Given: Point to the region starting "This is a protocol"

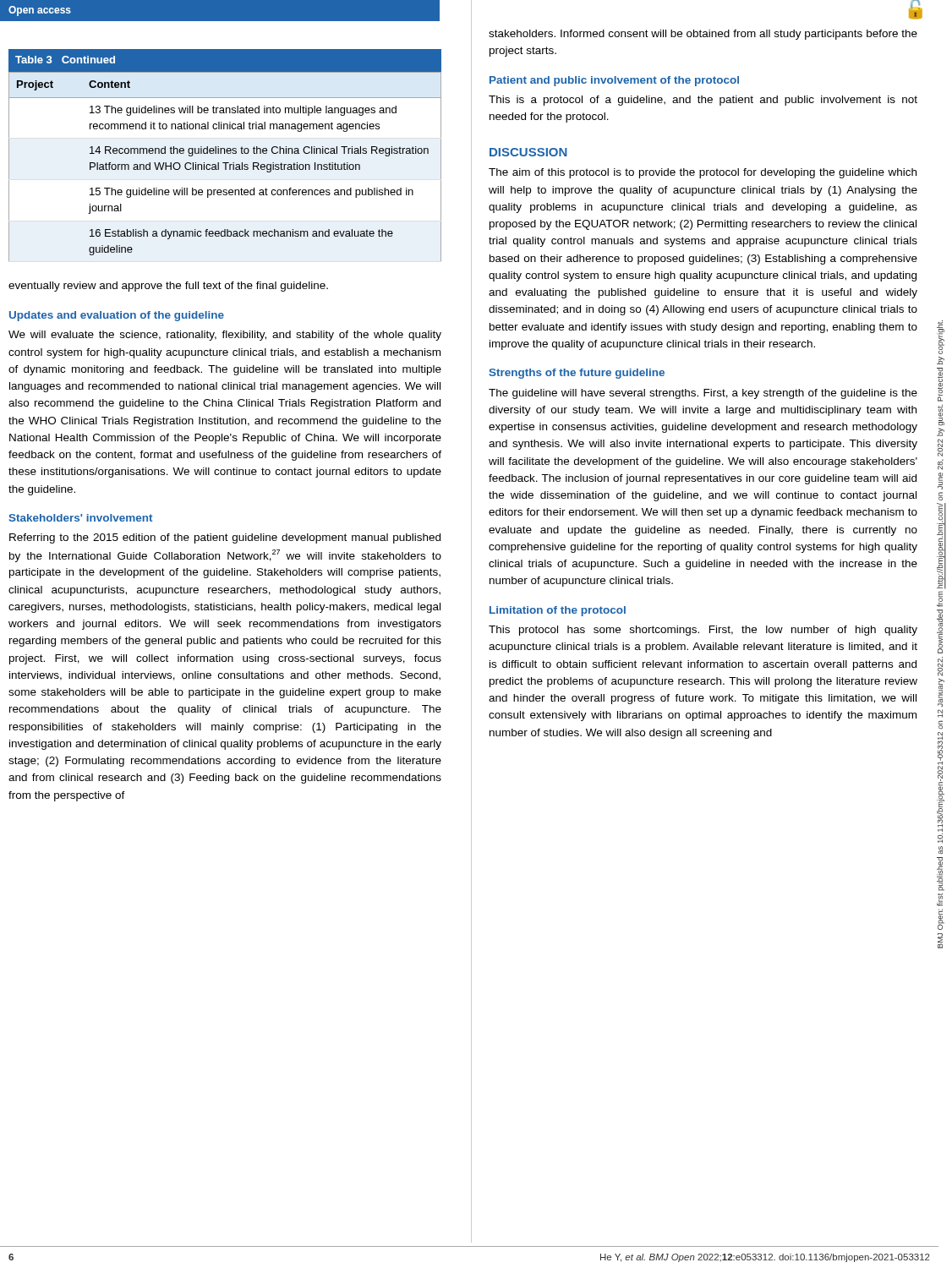Looking at the screenshot, I should [703, 108].
